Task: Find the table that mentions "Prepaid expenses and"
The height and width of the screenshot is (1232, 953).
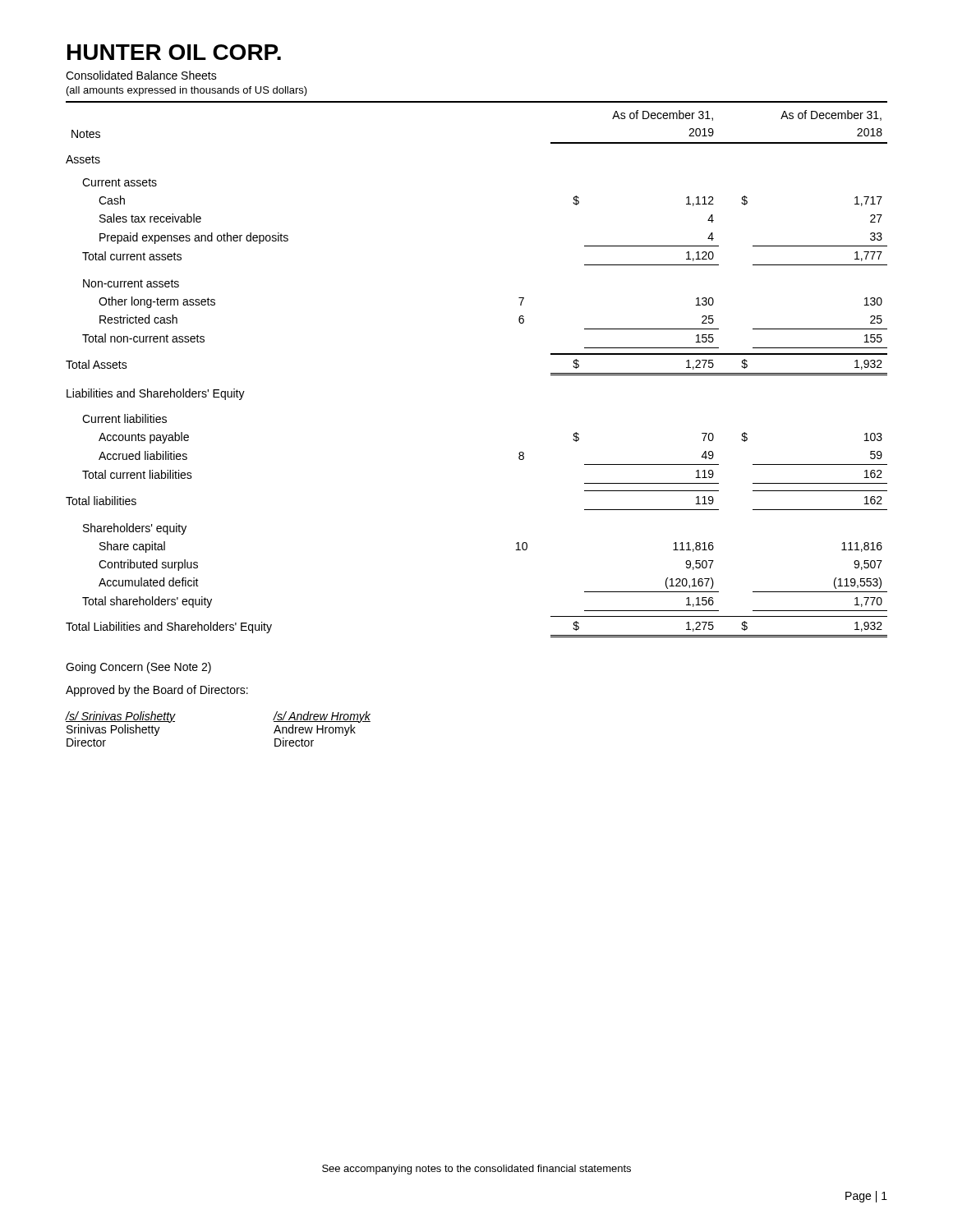Action: (476, 371)
